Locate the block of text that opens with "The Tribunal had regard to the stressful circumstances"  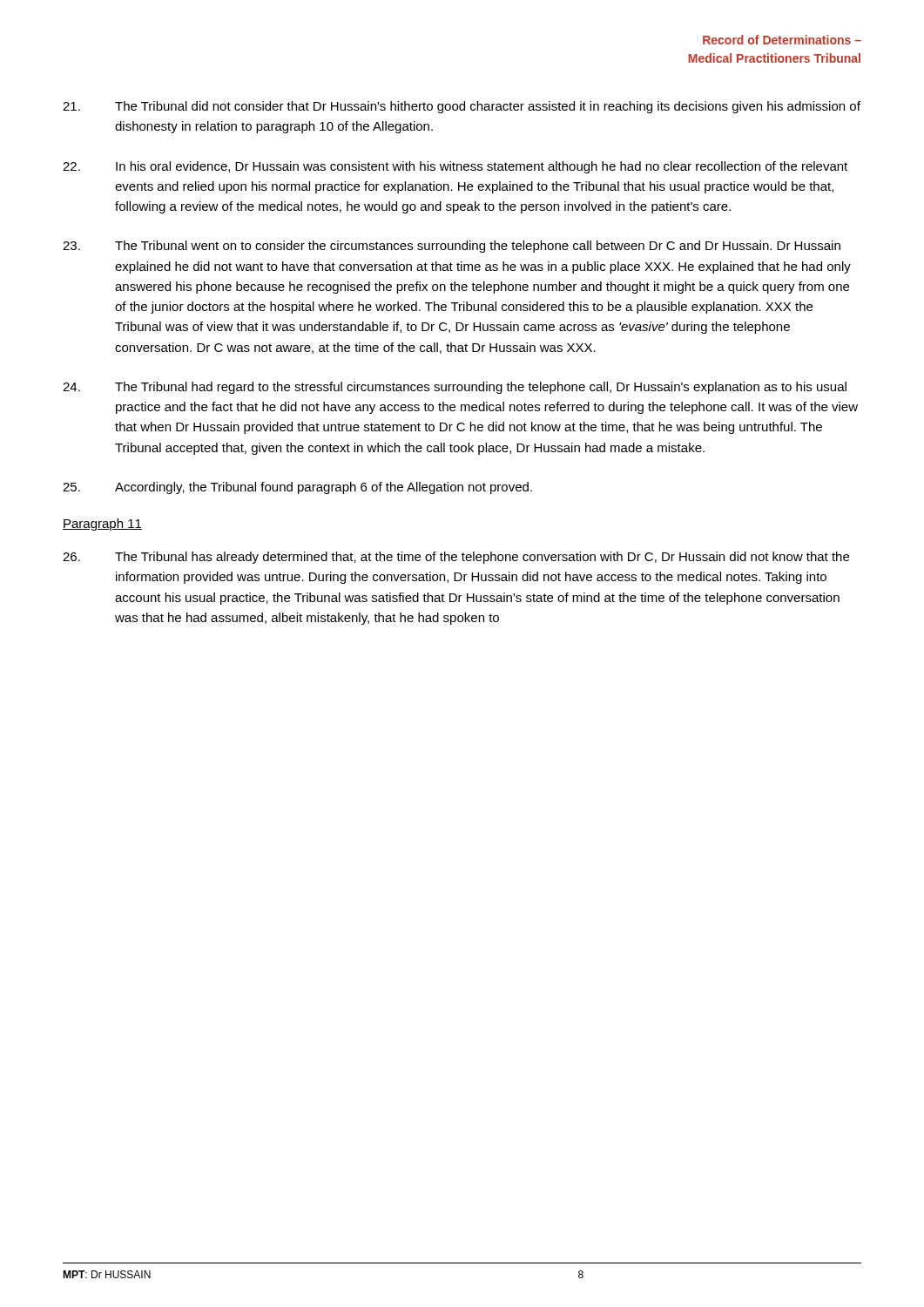pos(462,417)
